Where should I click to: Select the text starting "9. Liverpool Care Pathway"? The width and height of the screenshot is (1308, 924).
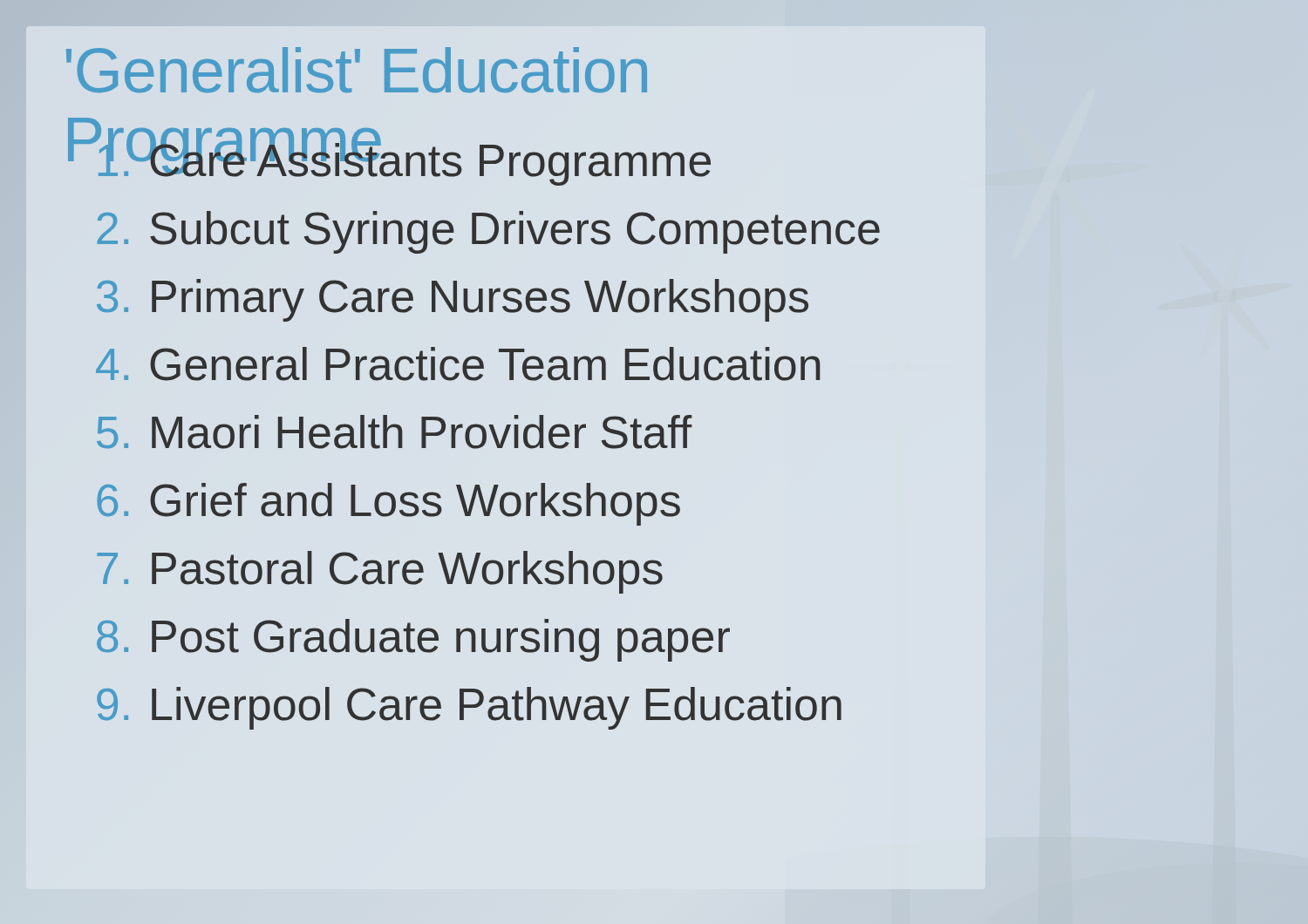coord(453,705)
